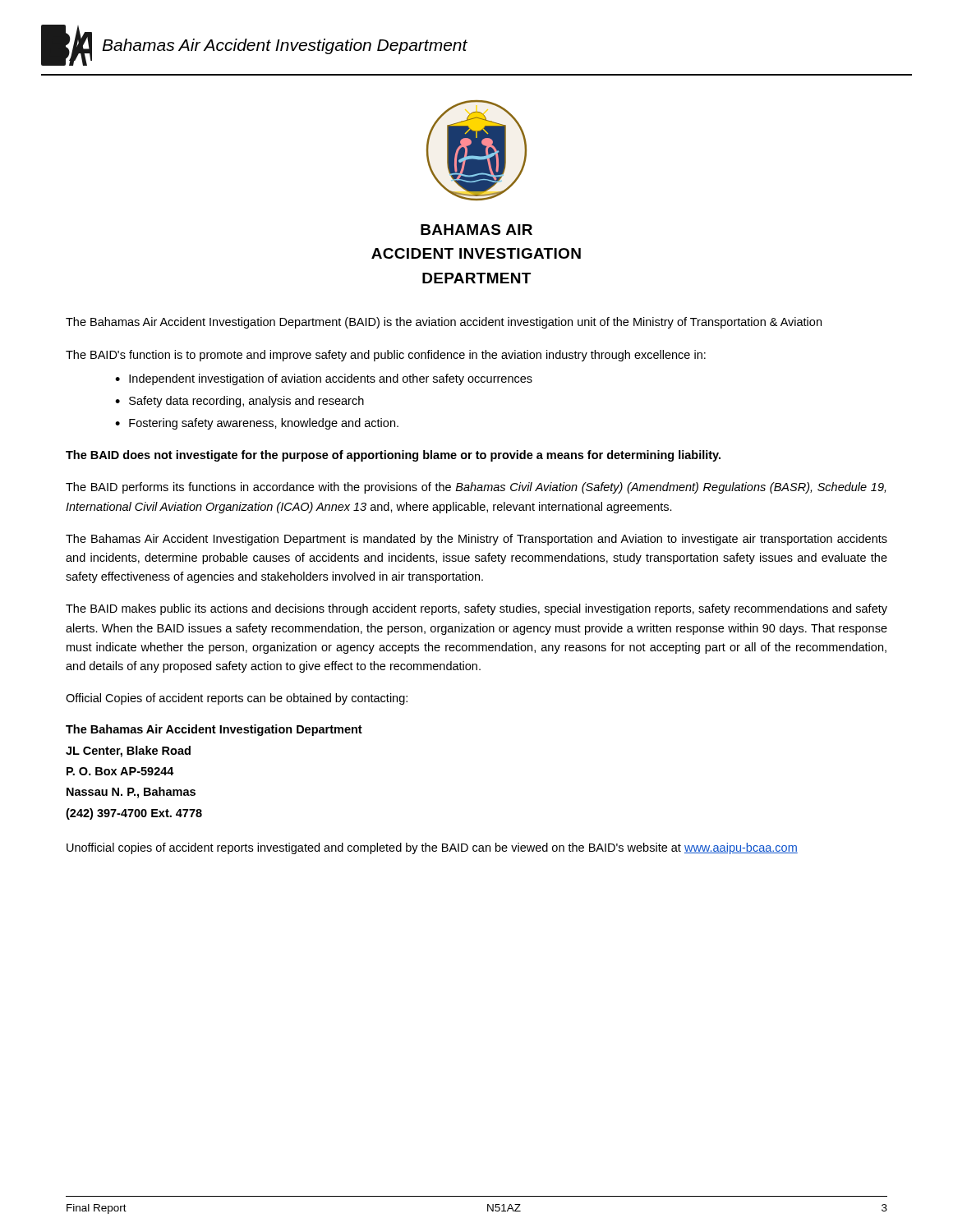Find the element starting "The BAID's function is to promote"

386,354
